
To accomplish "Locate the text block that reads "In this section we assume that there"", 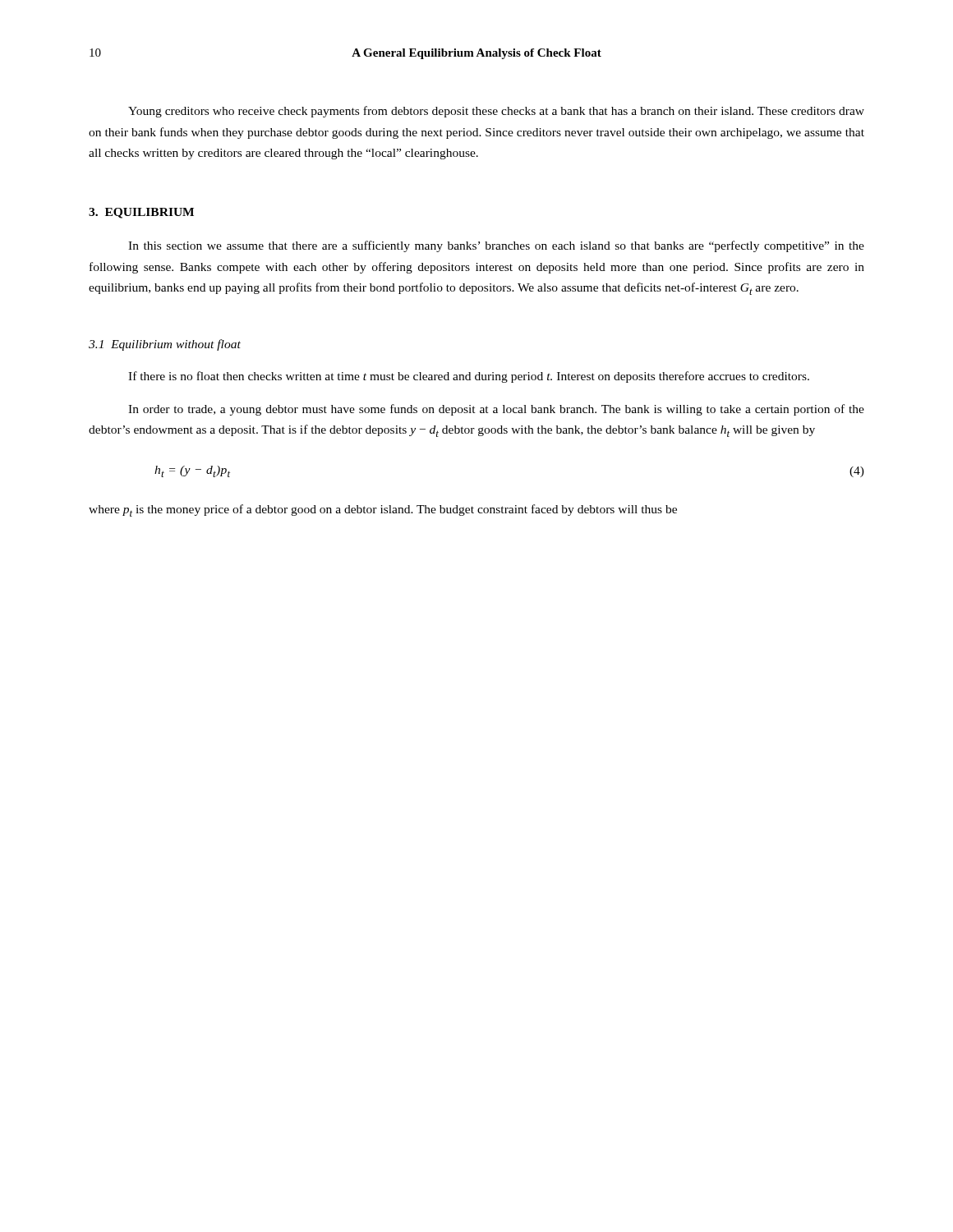I will click(476, 268).
